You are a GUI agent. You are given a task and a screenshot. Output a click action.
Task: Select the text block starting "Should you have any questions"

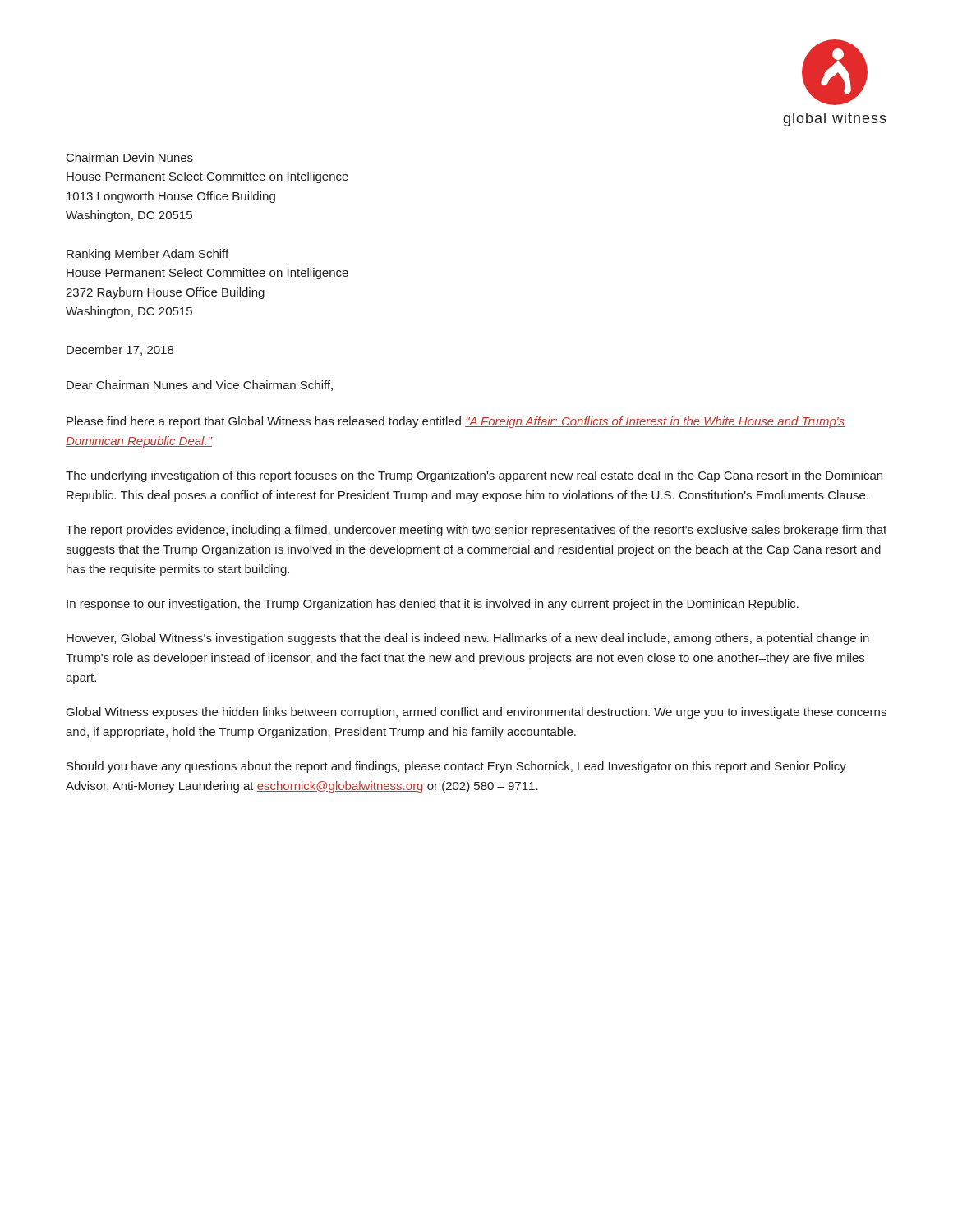(456, 775)
